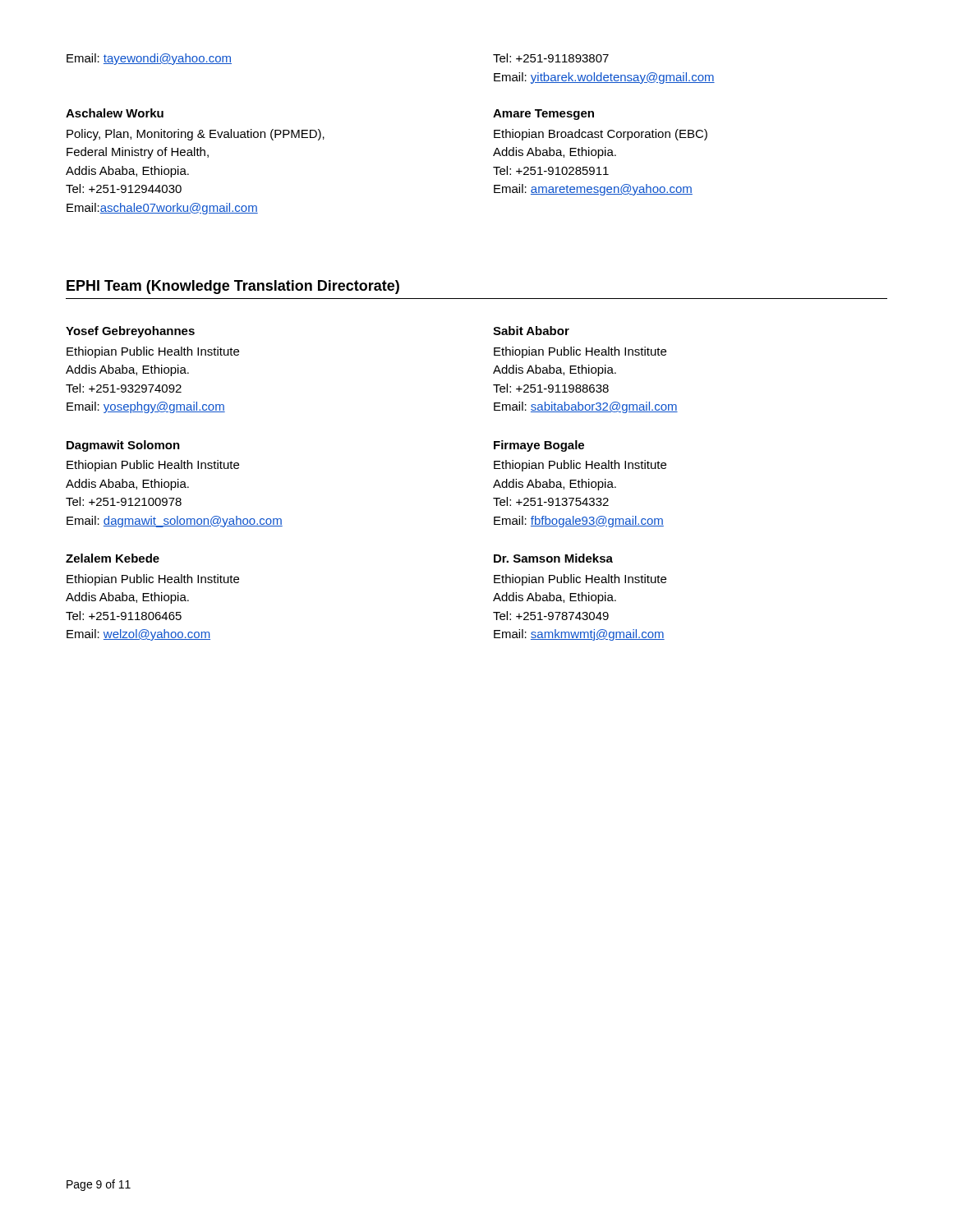The height and width of the screenshot is (1232, 953).
Task: Select the text block containing "Aschalew Worku Policy, Plan, Monitoring &"
Action: (x=115, y=113)
